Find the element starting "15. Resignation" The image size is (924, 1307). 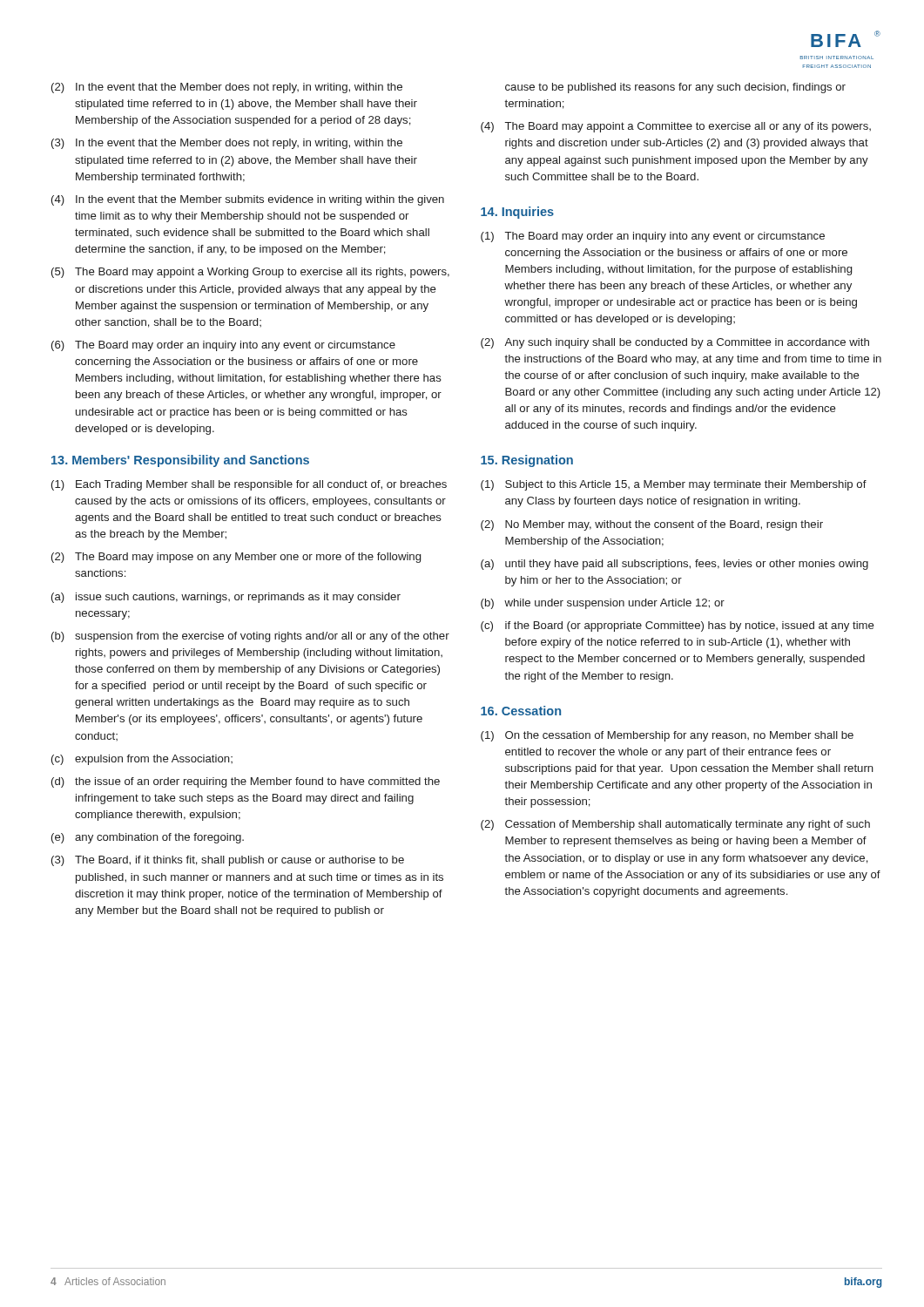pos(527,460)
